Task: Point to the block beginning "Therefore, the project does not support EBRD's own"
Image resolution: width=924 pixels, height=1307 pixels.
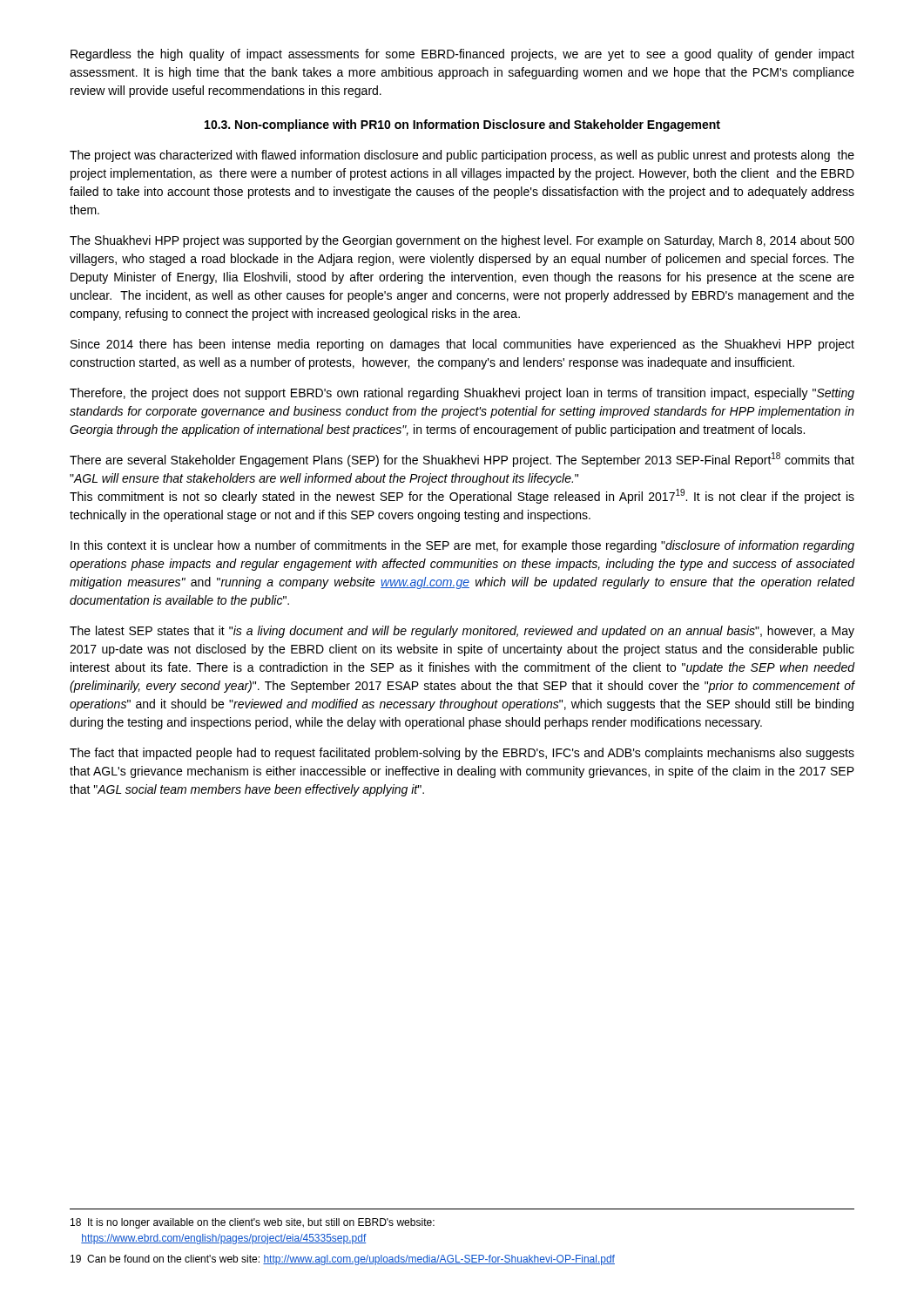Action: [x=462, y=412]
